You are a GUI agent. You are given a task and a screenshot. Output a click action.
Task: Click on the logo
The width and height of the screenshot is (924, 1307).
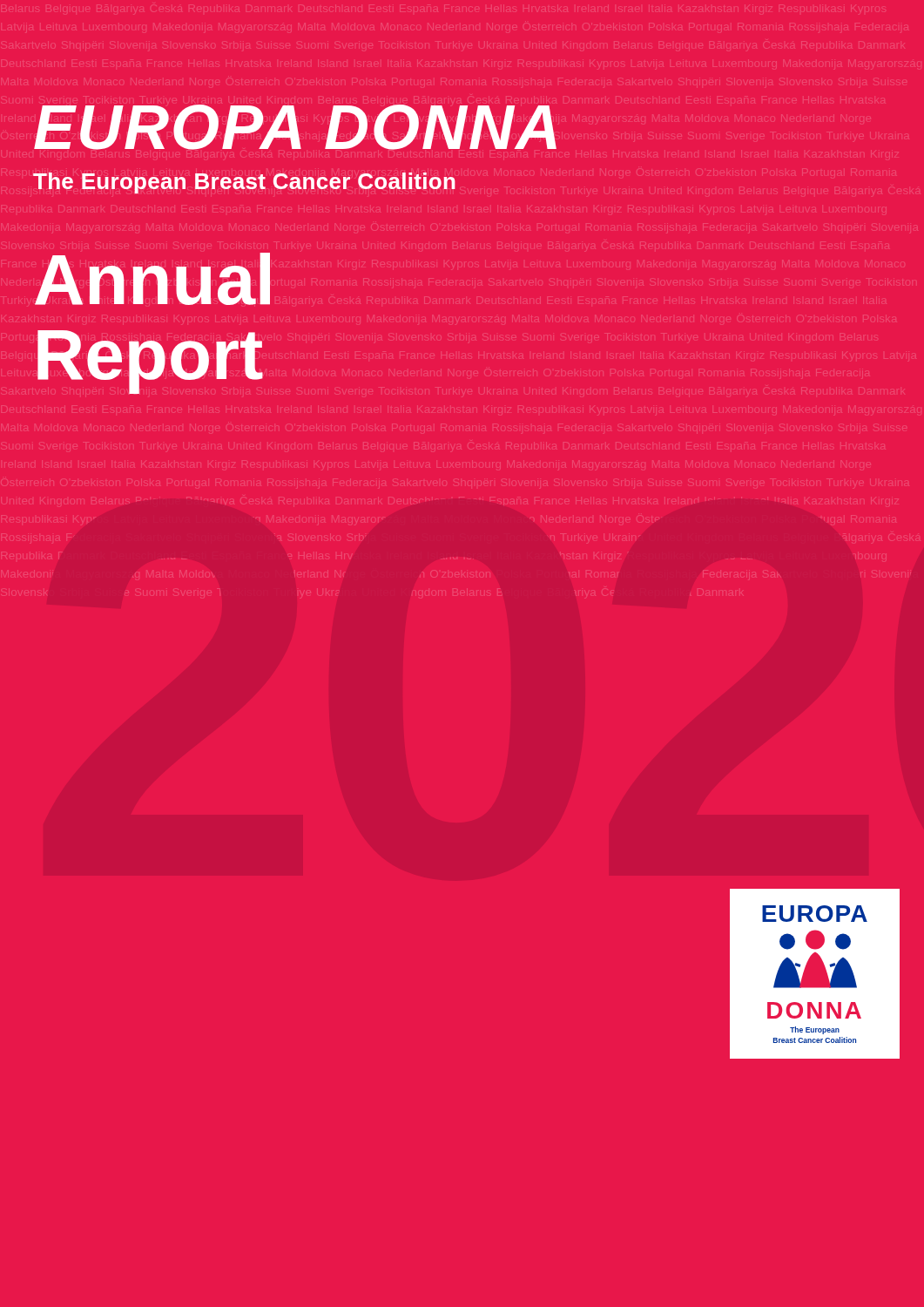[815, 974]
